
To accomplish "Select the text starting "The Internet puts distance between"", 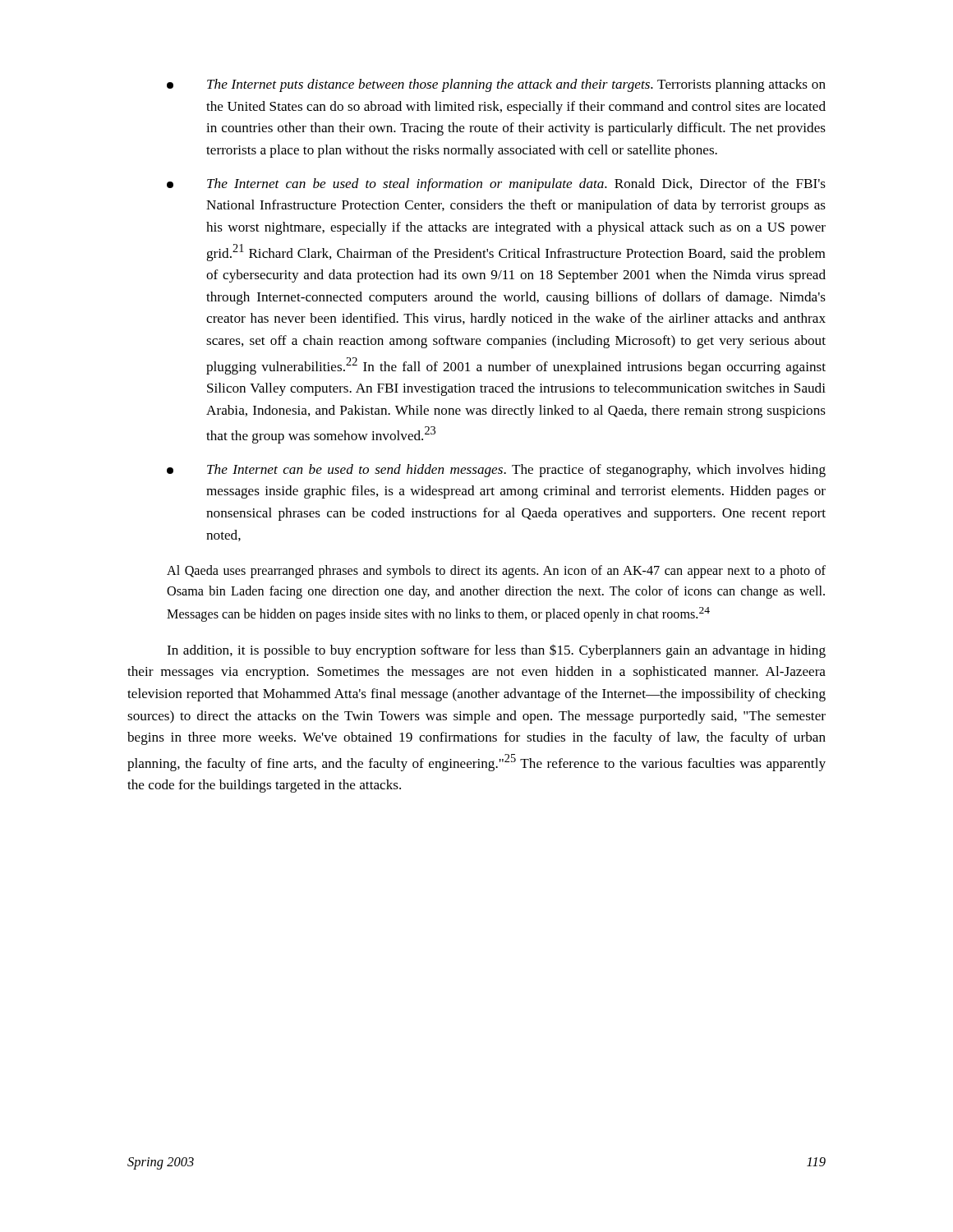I will (476, 118).
